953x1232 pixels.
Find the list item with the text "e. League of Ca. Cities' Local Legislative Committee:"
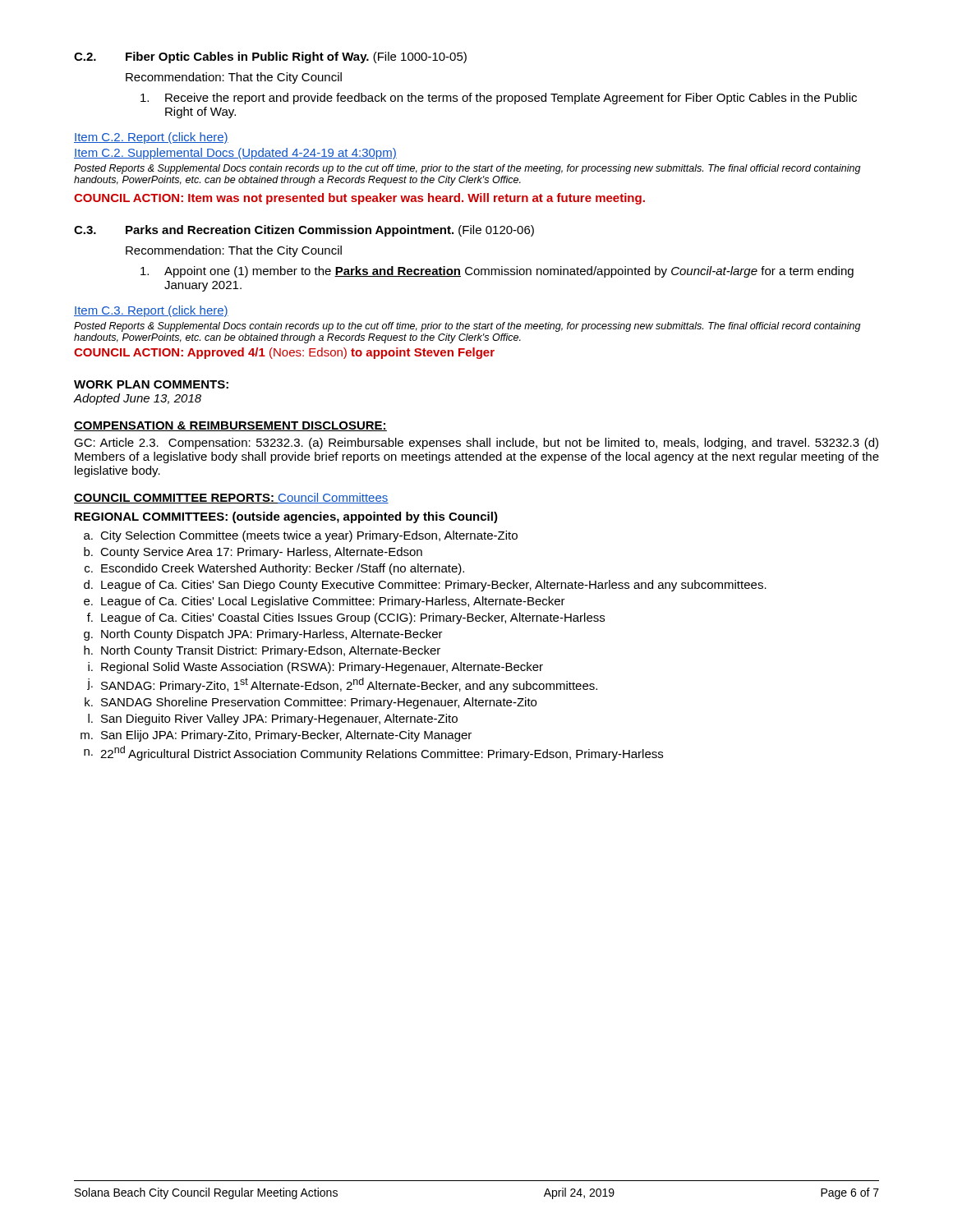pyautogui.click(x=476, y=601)
